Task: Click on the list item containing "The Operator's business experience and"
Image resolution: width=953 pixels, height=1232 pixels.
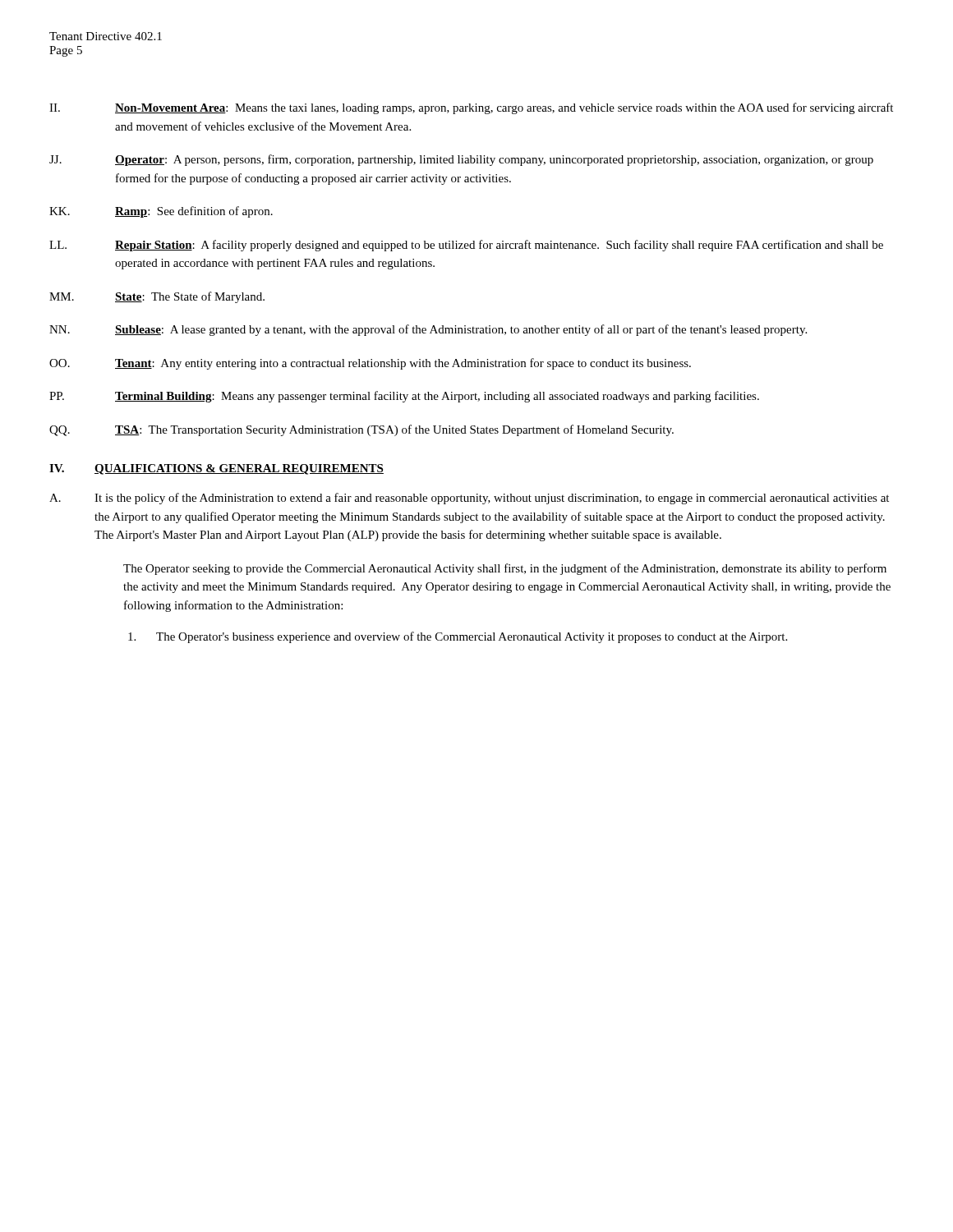Action: point(516,637)
